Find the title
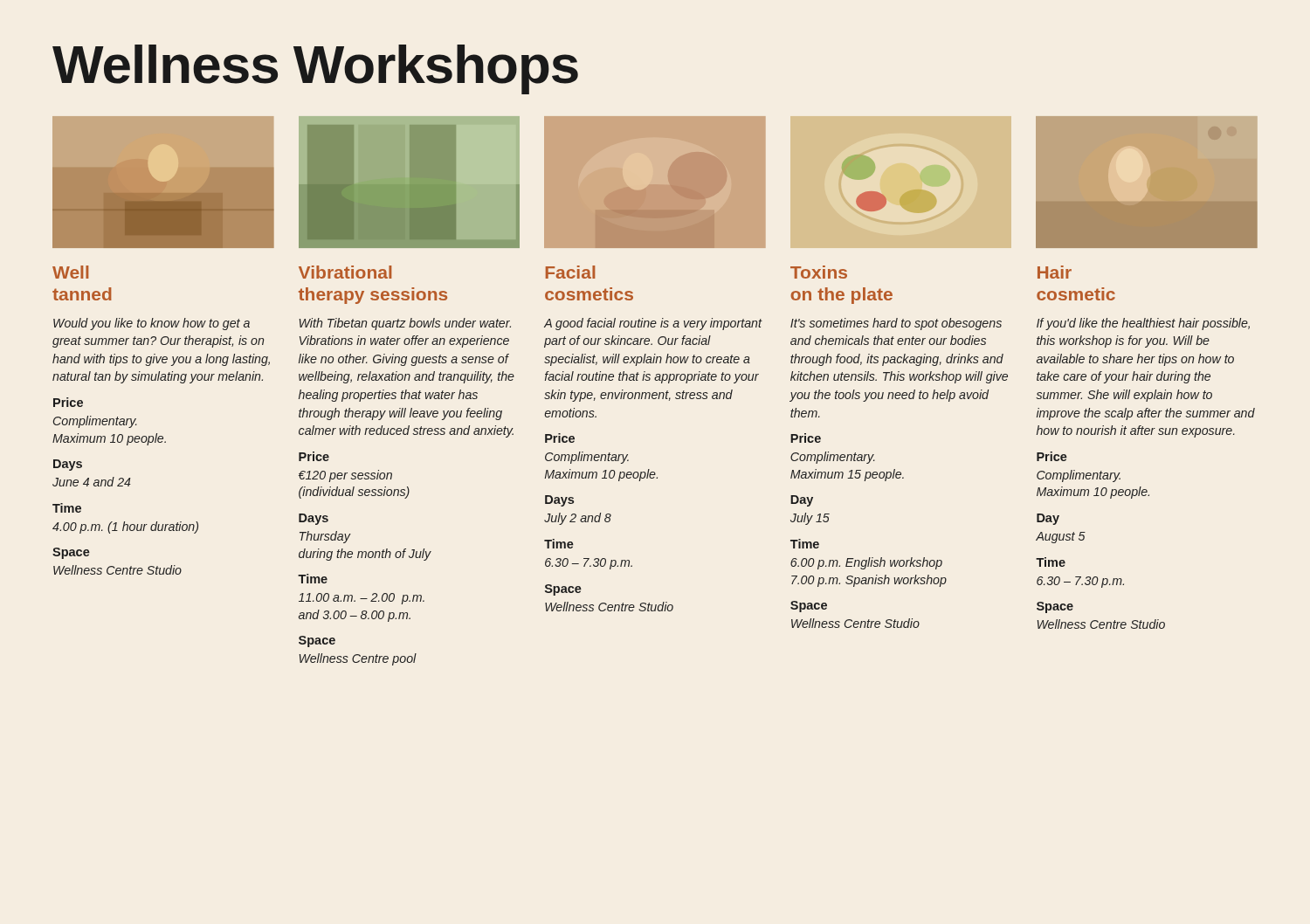The image size is (1310, 924). coord(655,64)
